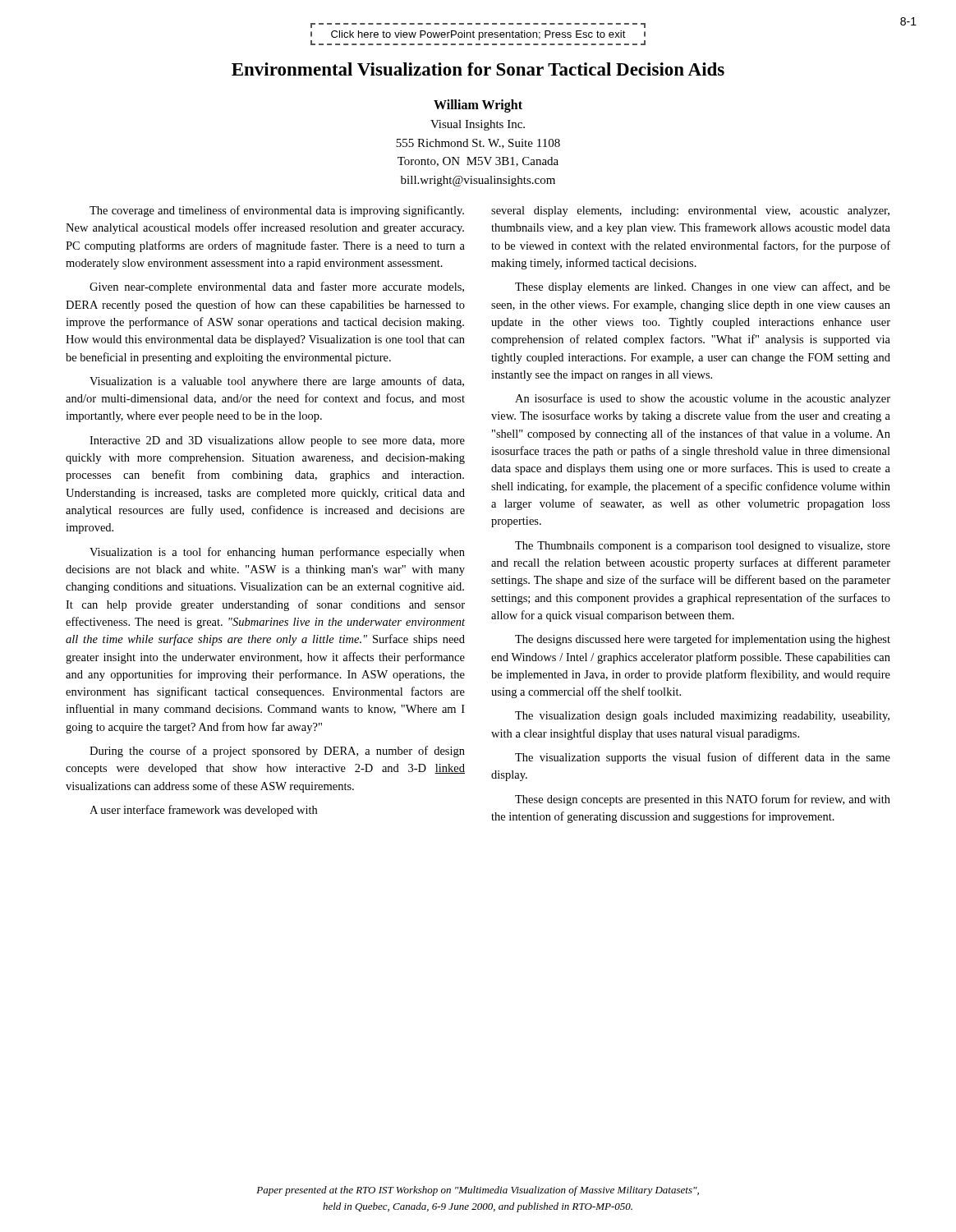956x1232 pixels.
Task: Locate the region starting "Environmental Visualization for Sonar Tactical Decision"
Action: 478,124
